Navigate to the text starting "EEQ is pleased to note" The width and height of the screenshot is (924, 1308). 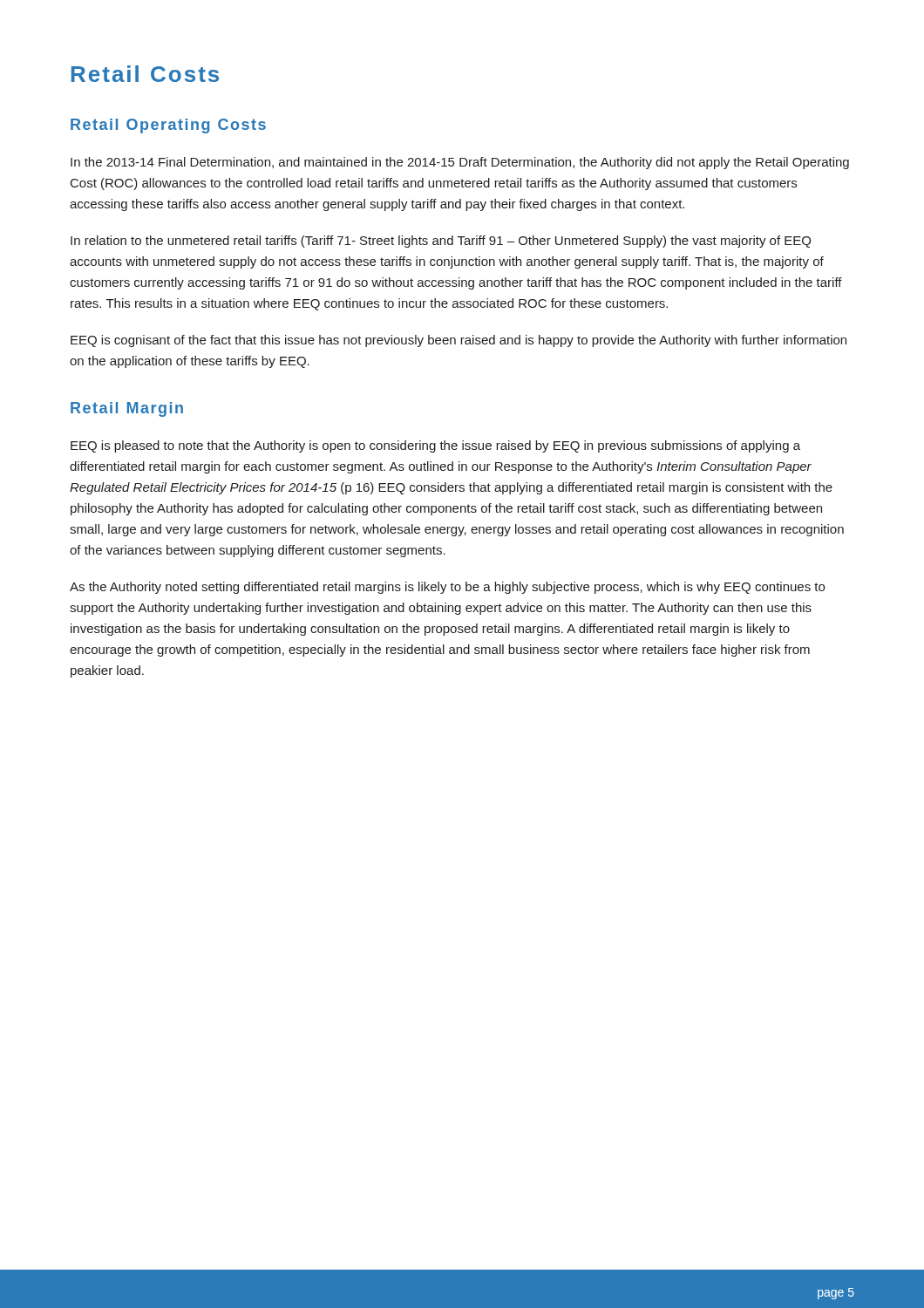coord(457,497)
